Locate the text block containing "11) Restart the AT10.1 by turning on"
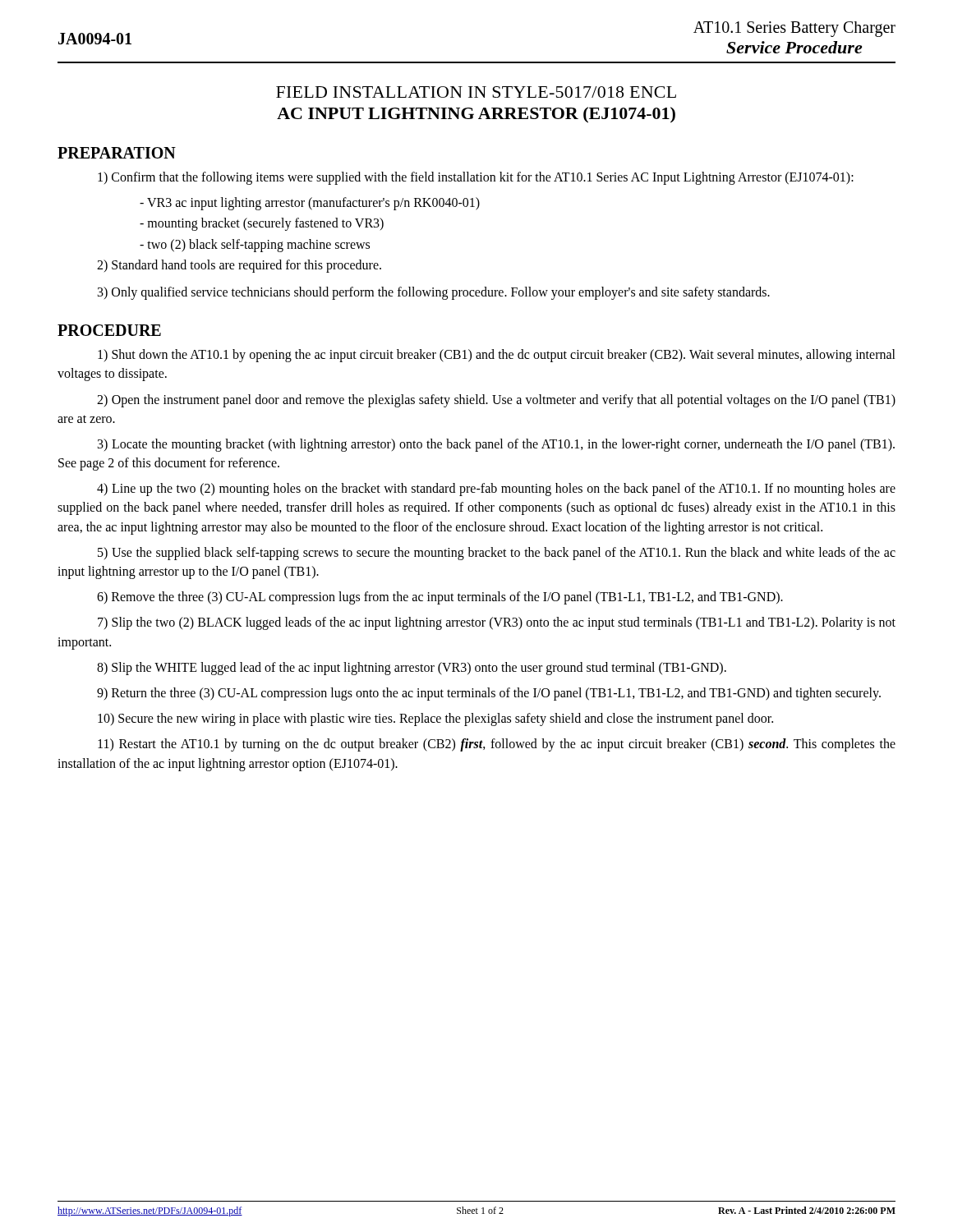Image resolution: width=953 pixels, height=1232 pixels. coord(476,753)
